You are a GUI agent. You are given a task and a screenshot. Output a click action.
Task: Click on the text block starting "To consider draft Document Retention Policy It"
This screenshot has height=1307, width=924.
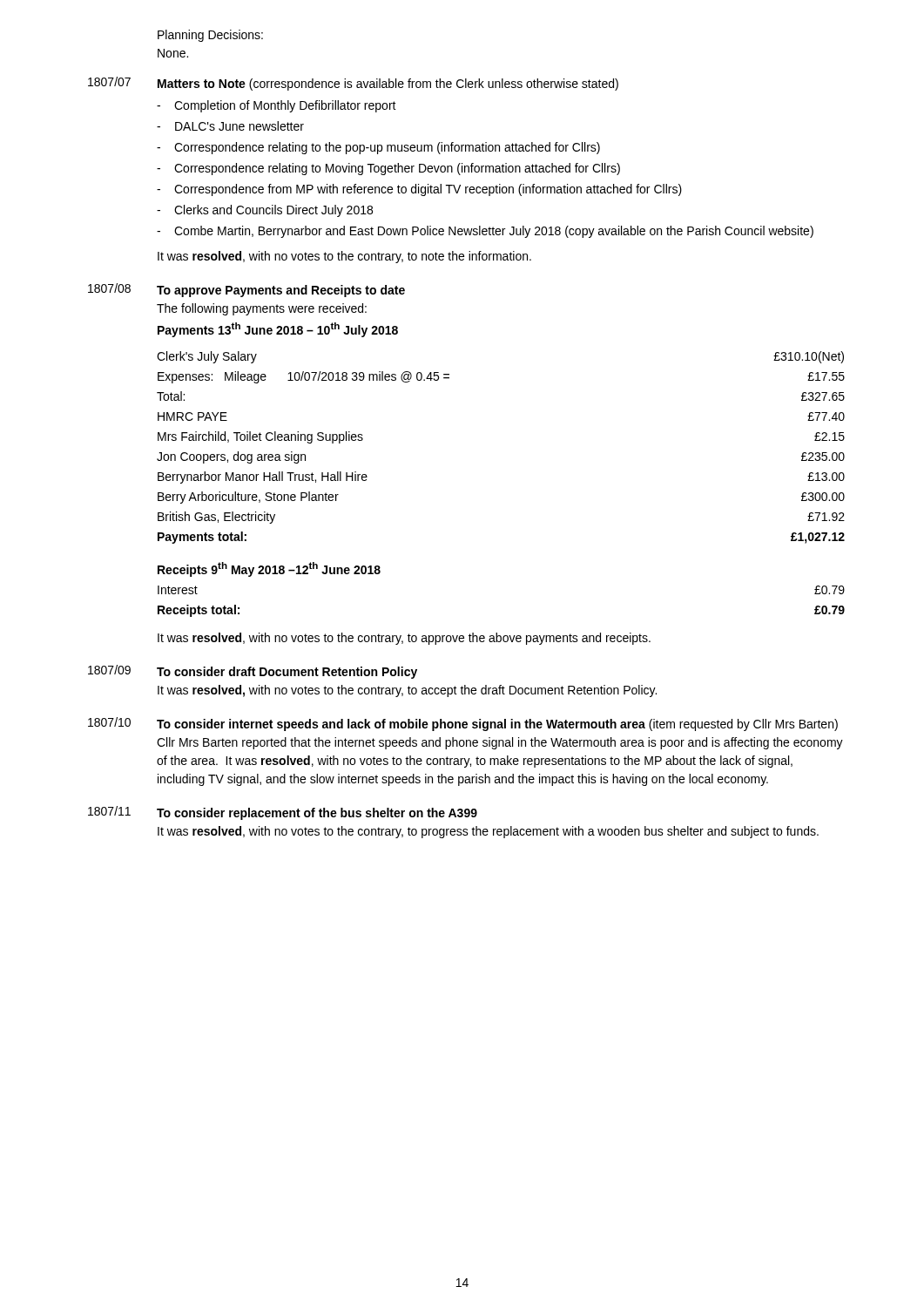tap(407, 681)
